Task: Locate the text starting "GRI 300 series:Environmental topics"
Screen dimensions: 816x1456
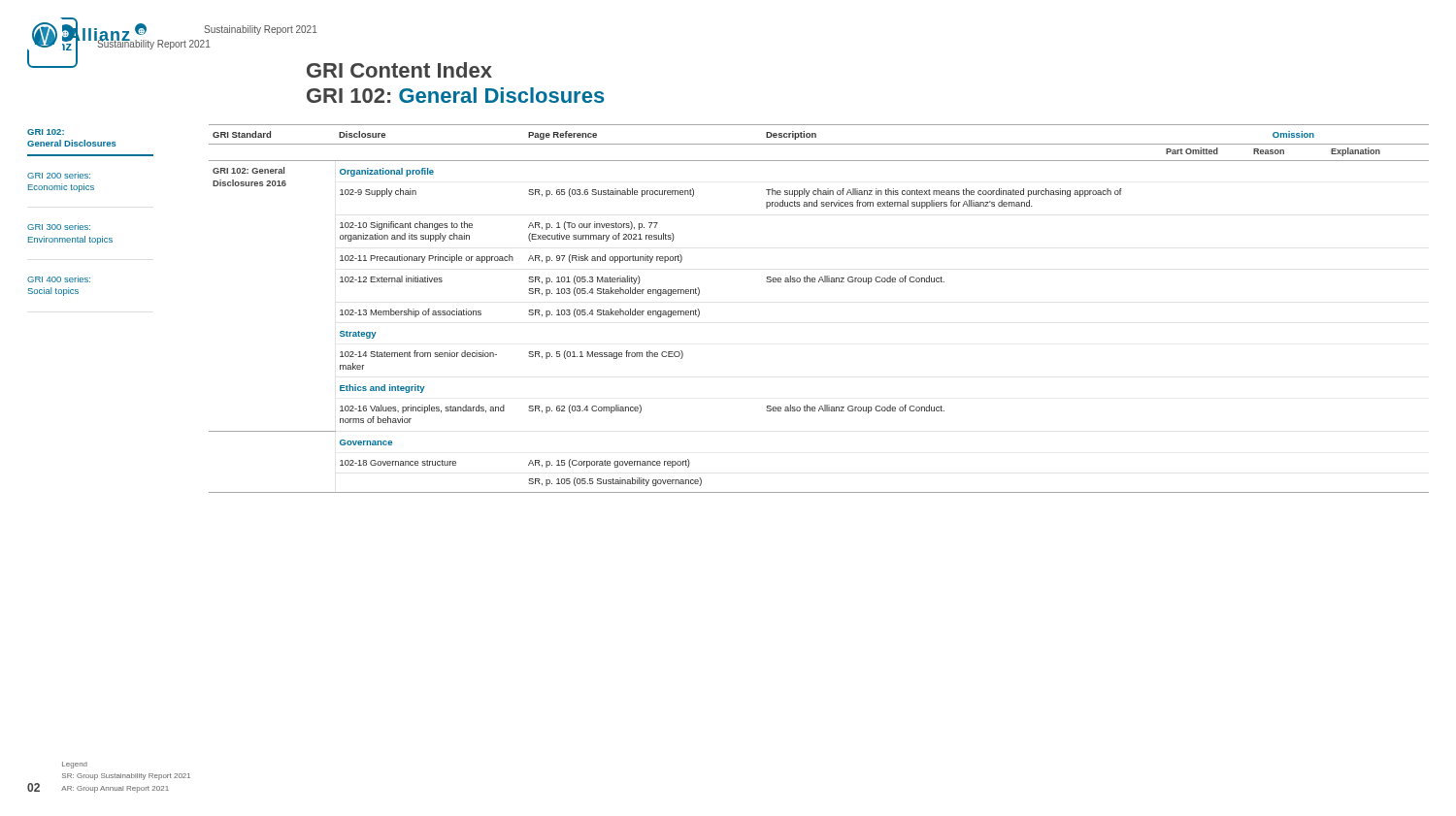Action: coord(70,233)
